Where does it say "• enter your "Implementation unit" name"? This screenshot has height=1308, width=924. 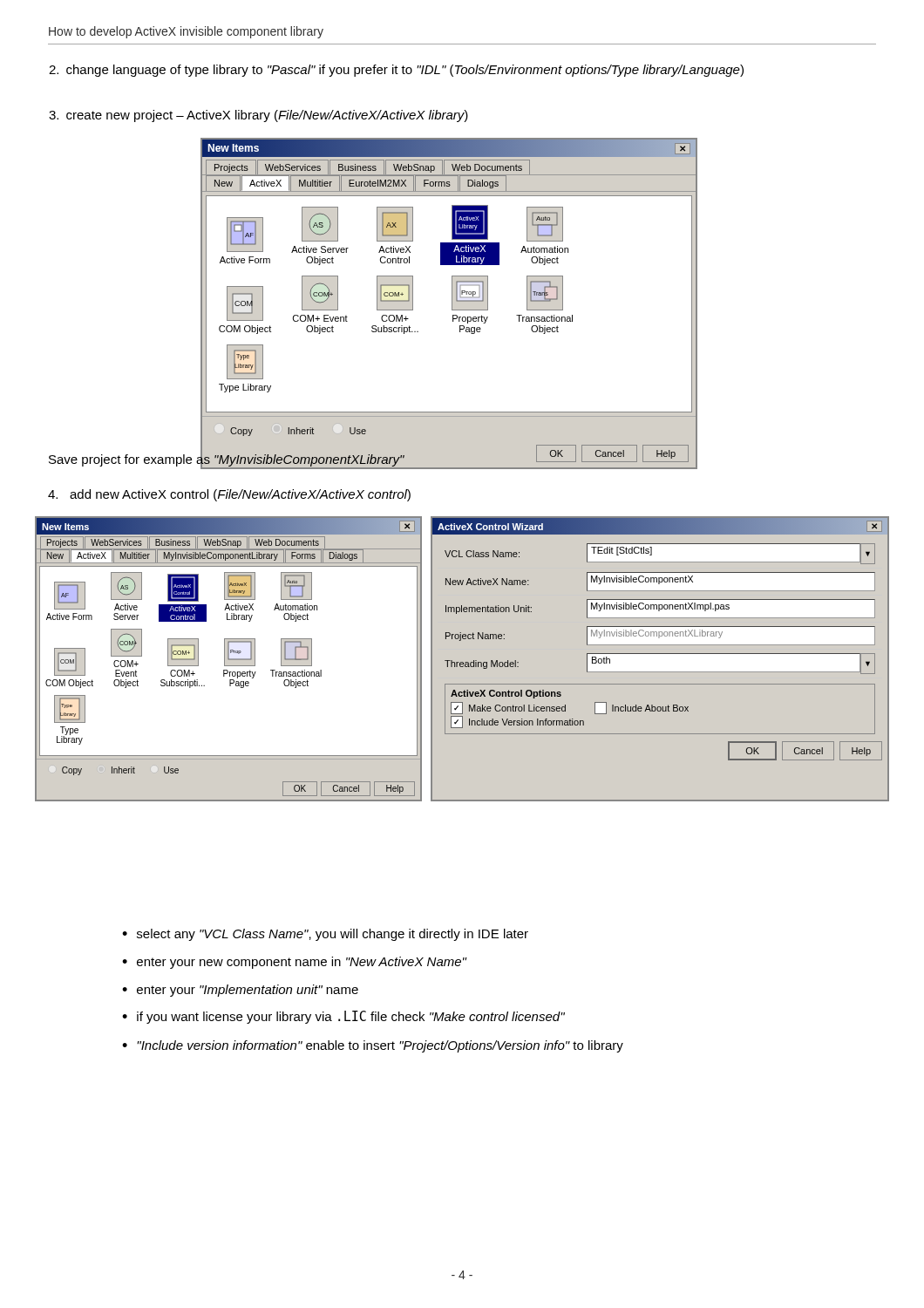pyautogui.click(x=240, y=989)
